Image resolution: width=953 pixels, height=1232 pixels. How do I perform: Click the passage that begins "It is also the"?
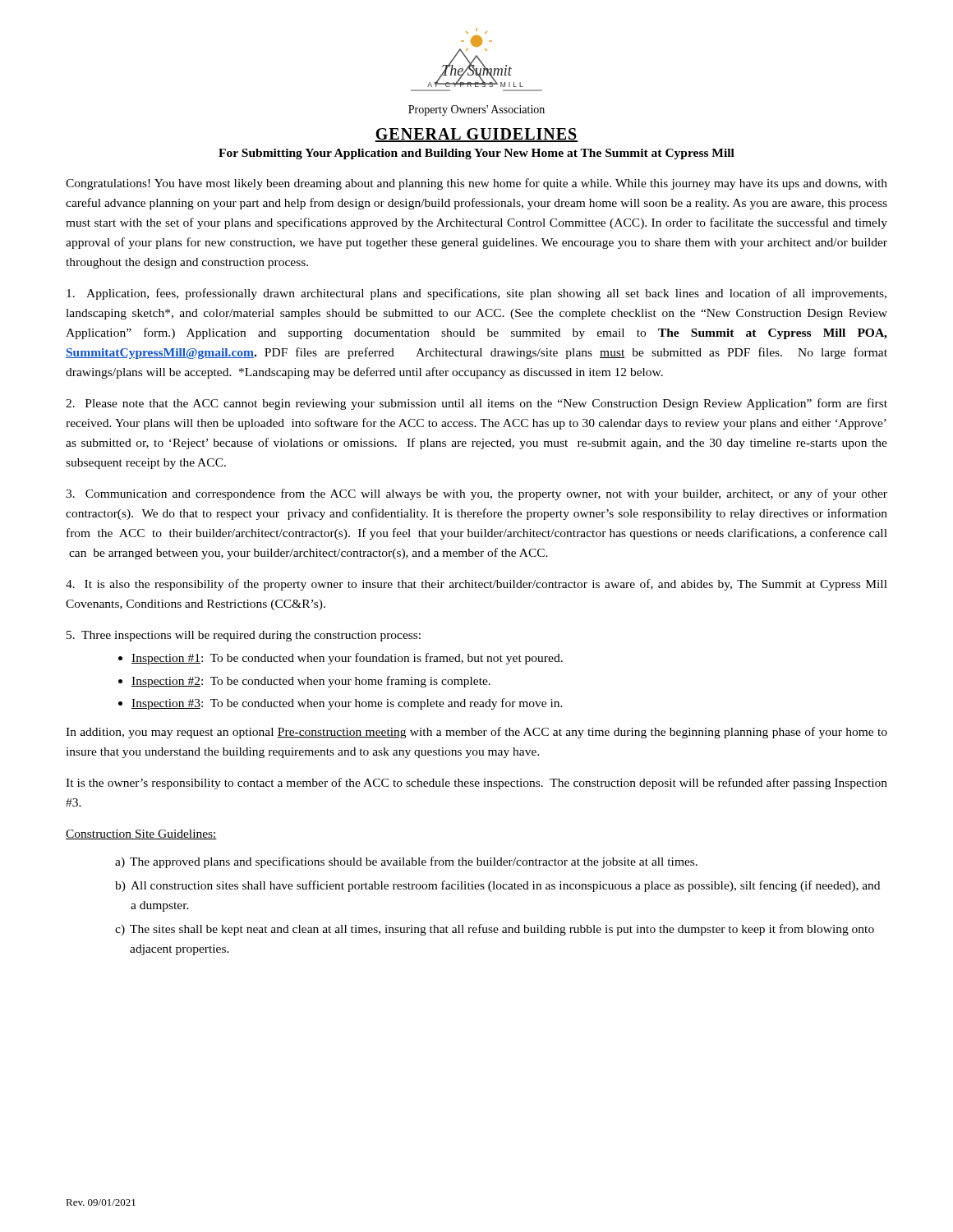coord(476,594)
